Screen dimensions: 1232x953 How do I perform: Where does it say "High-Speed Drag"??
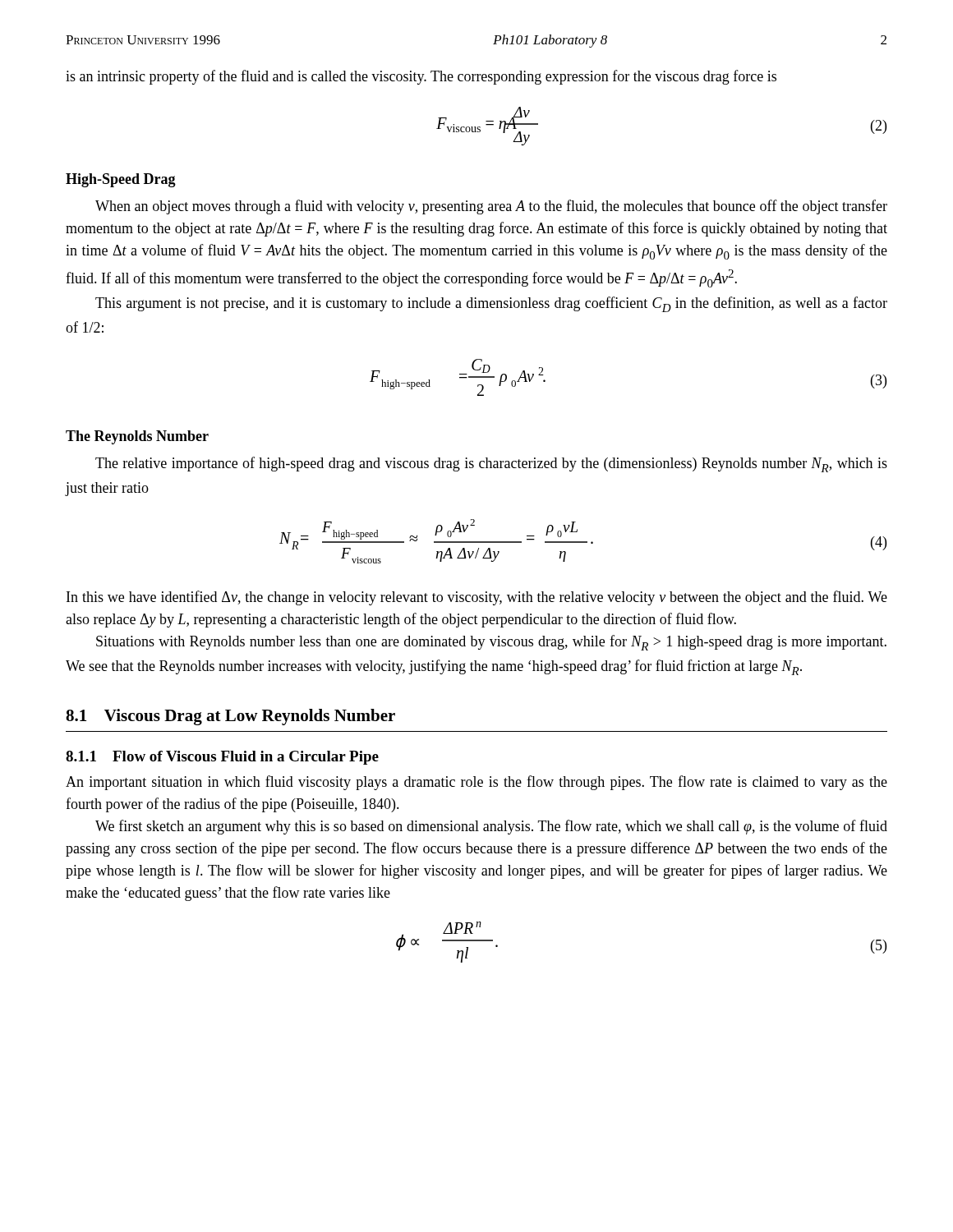pyautogui.click(x=121, y=179)
